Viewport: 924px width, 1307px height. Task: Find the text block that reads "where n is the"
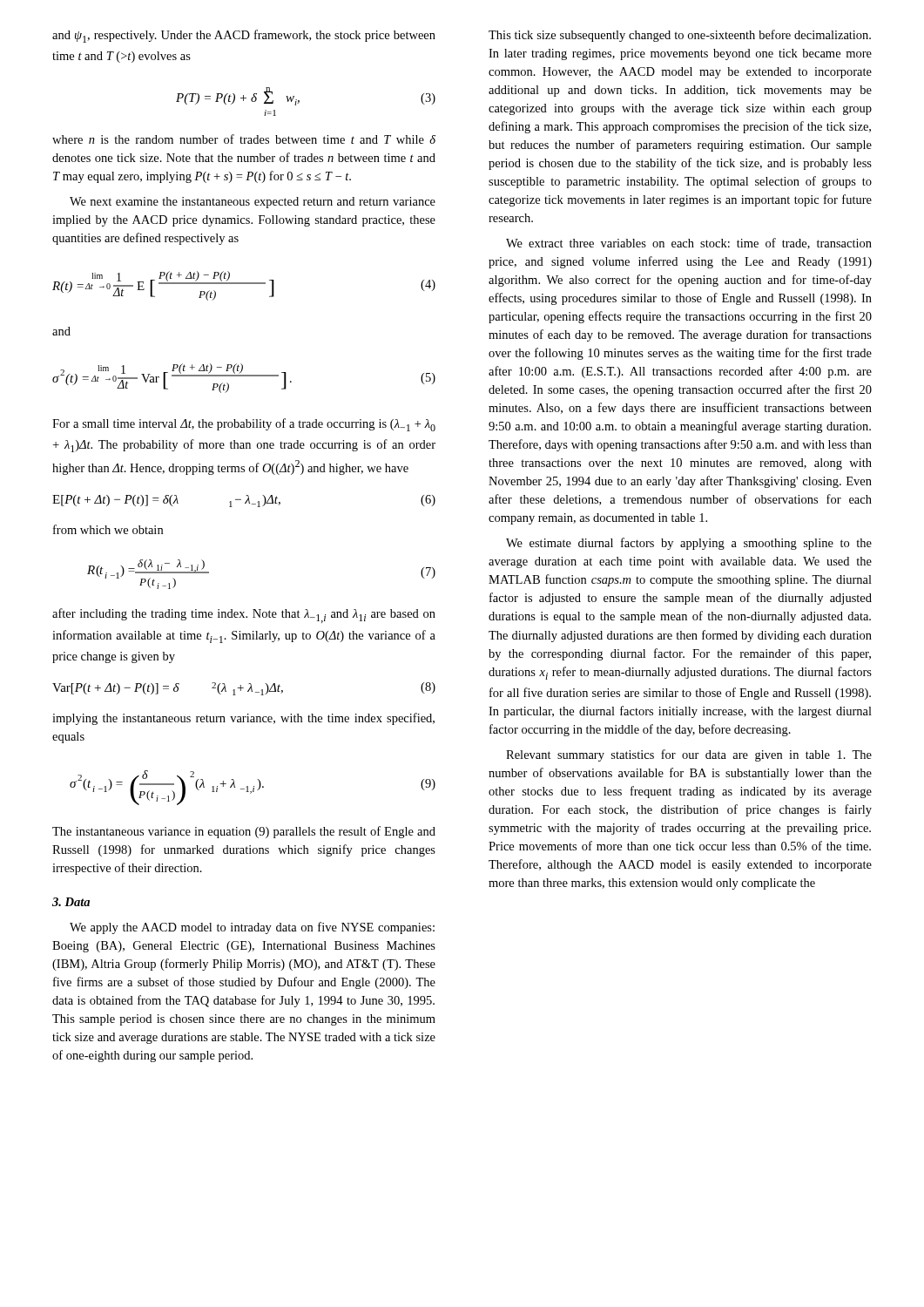click(x=244, y=190)
